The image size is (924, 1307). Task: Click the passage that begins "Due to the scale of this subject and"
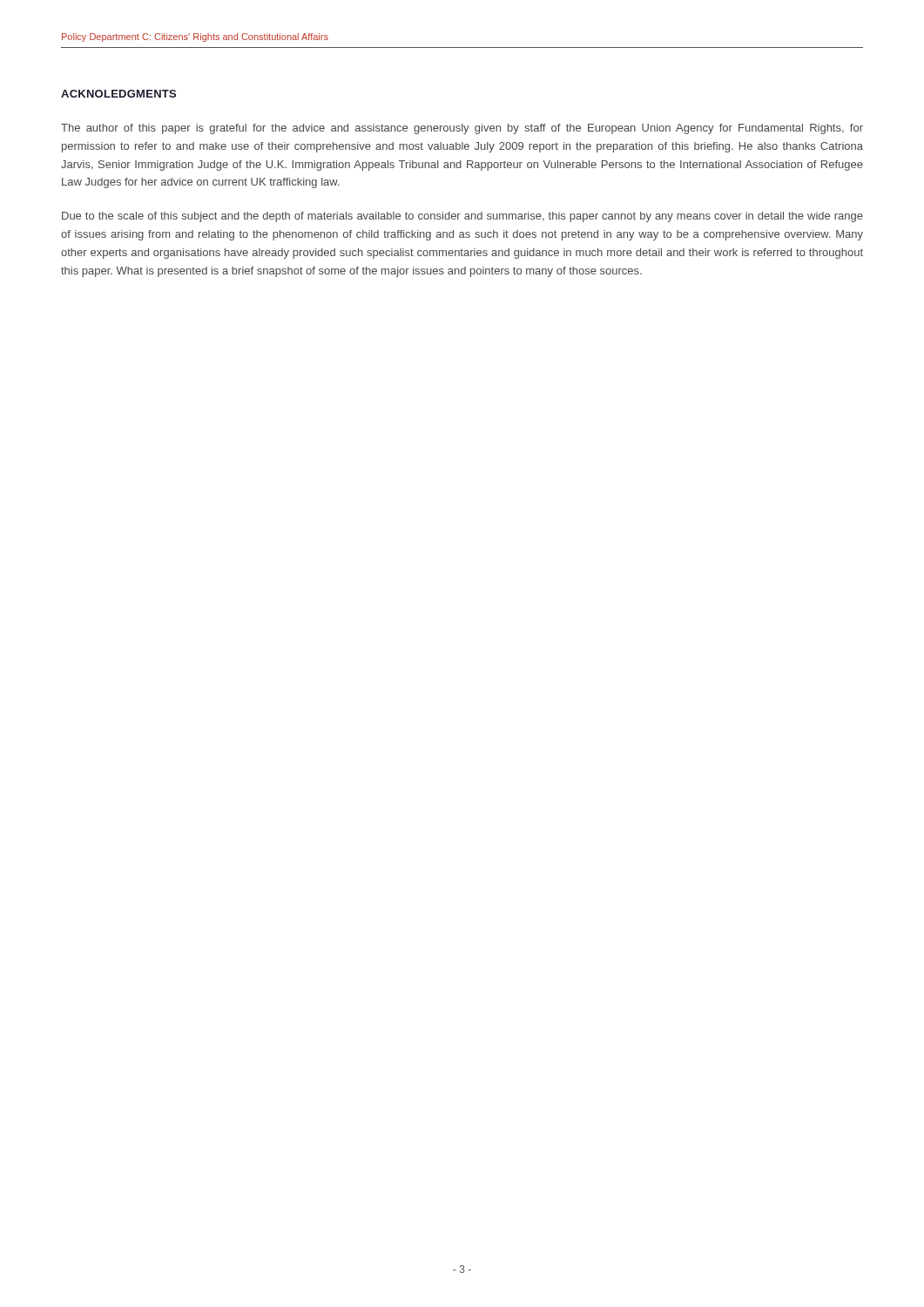click(x=462, y=243)
